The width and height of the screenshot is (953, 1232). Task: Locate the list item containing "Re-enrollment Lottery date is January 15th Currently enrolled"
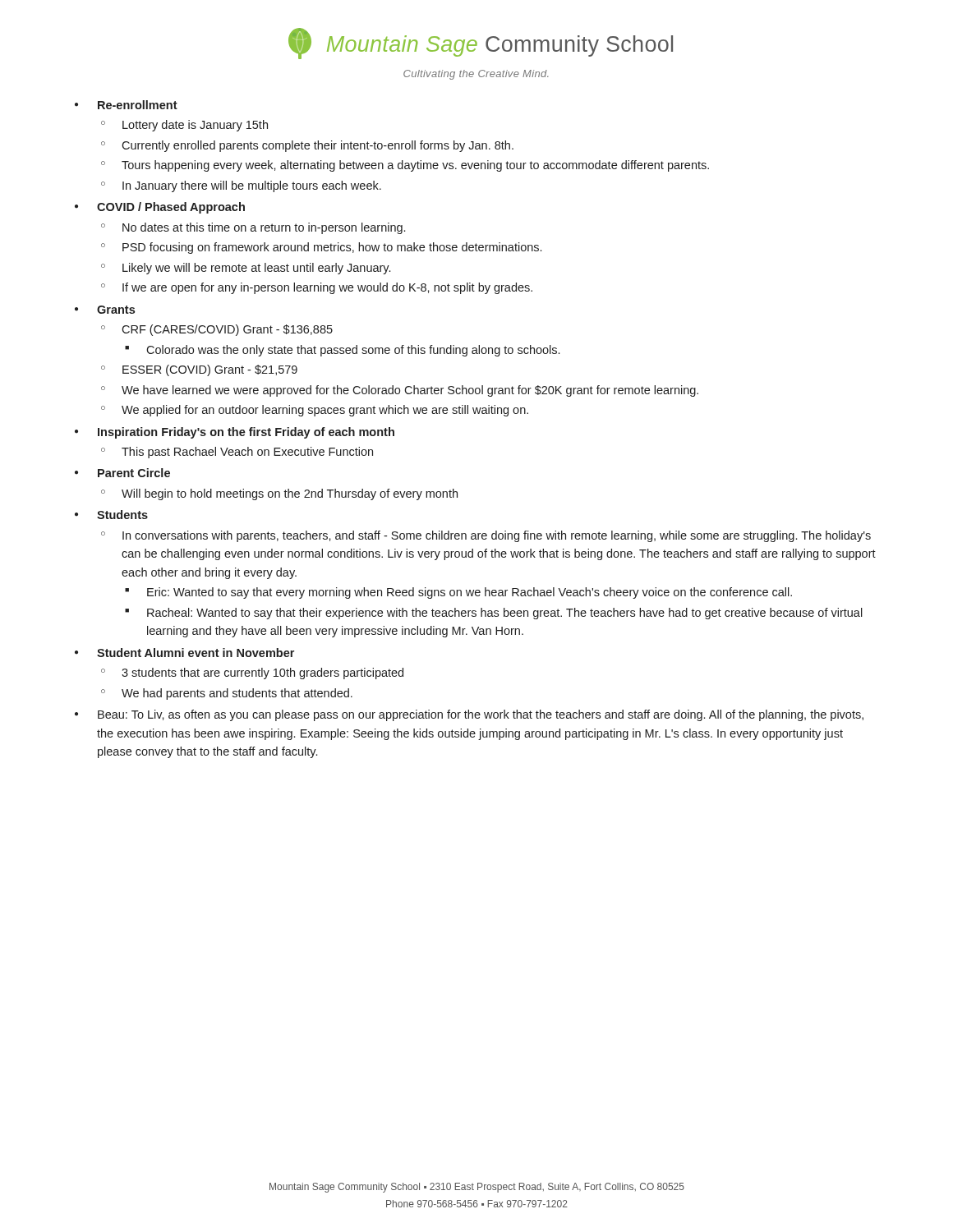pyautogui.click(x=488, y=147)
